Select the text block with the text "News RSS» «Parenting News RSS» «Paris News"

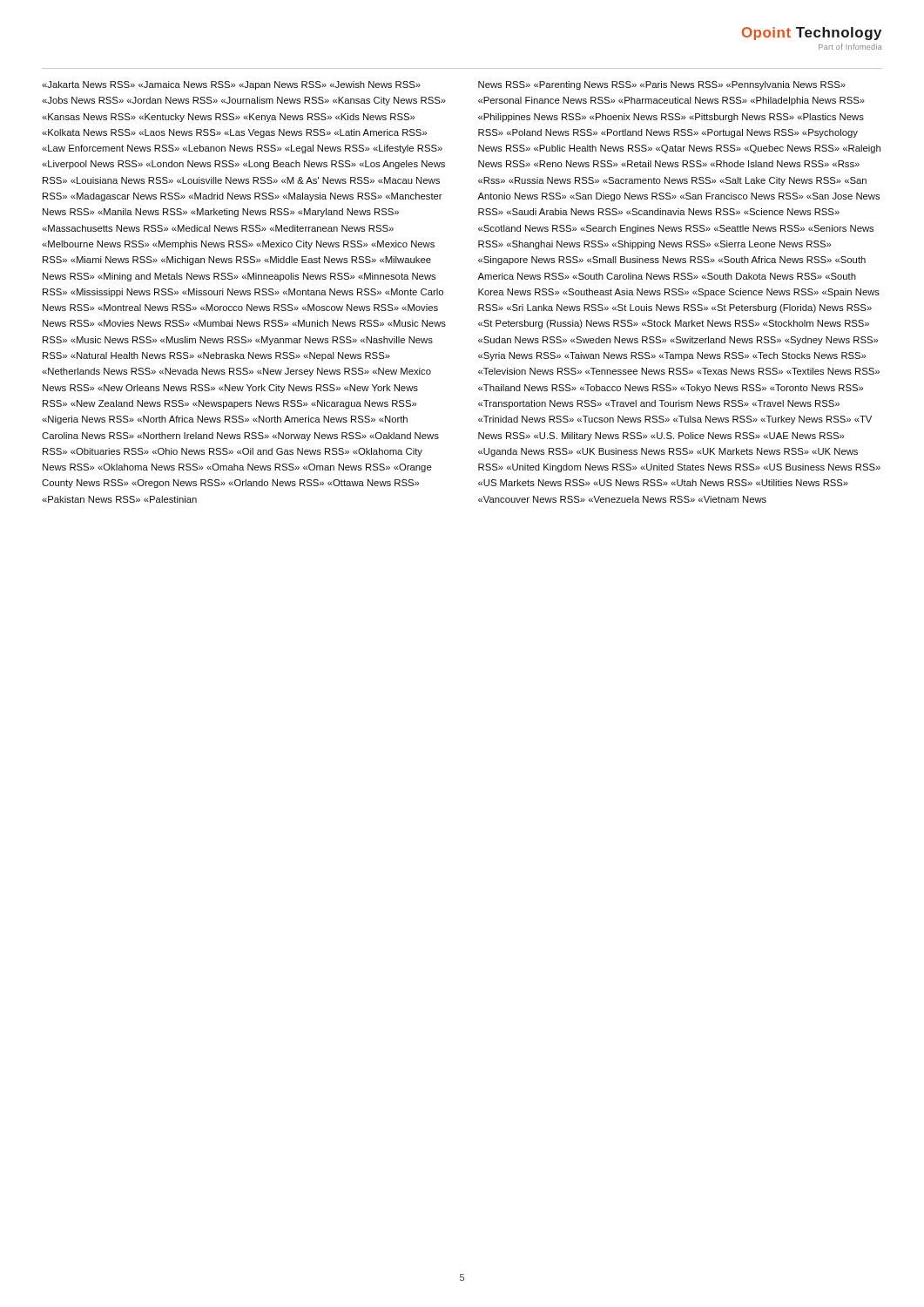tap(679, 292)
